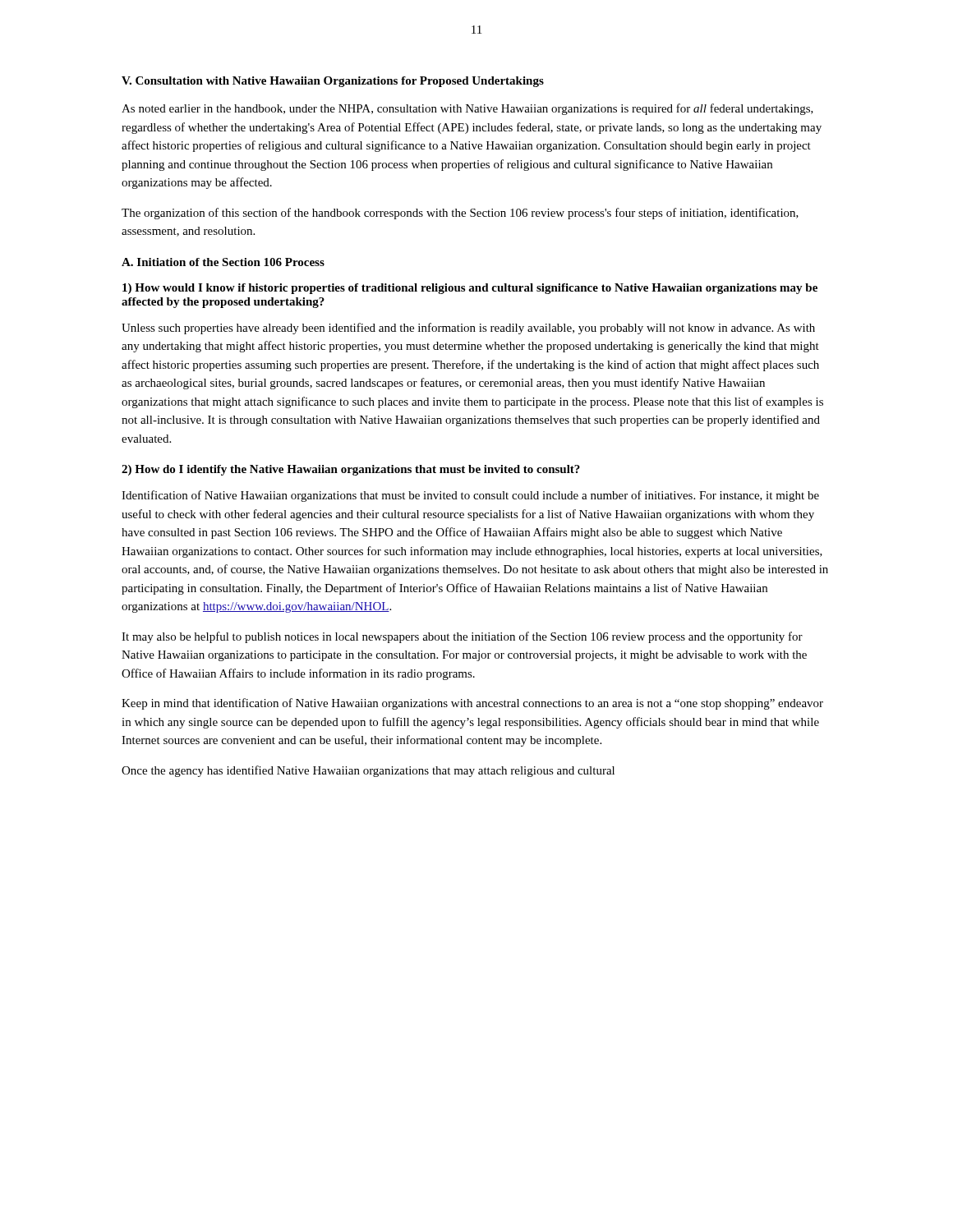Where is the passage that starts "Keep in mind"?
This screenshot has height=1232, width=953.
pyautogui.click(x=472, y=722)
